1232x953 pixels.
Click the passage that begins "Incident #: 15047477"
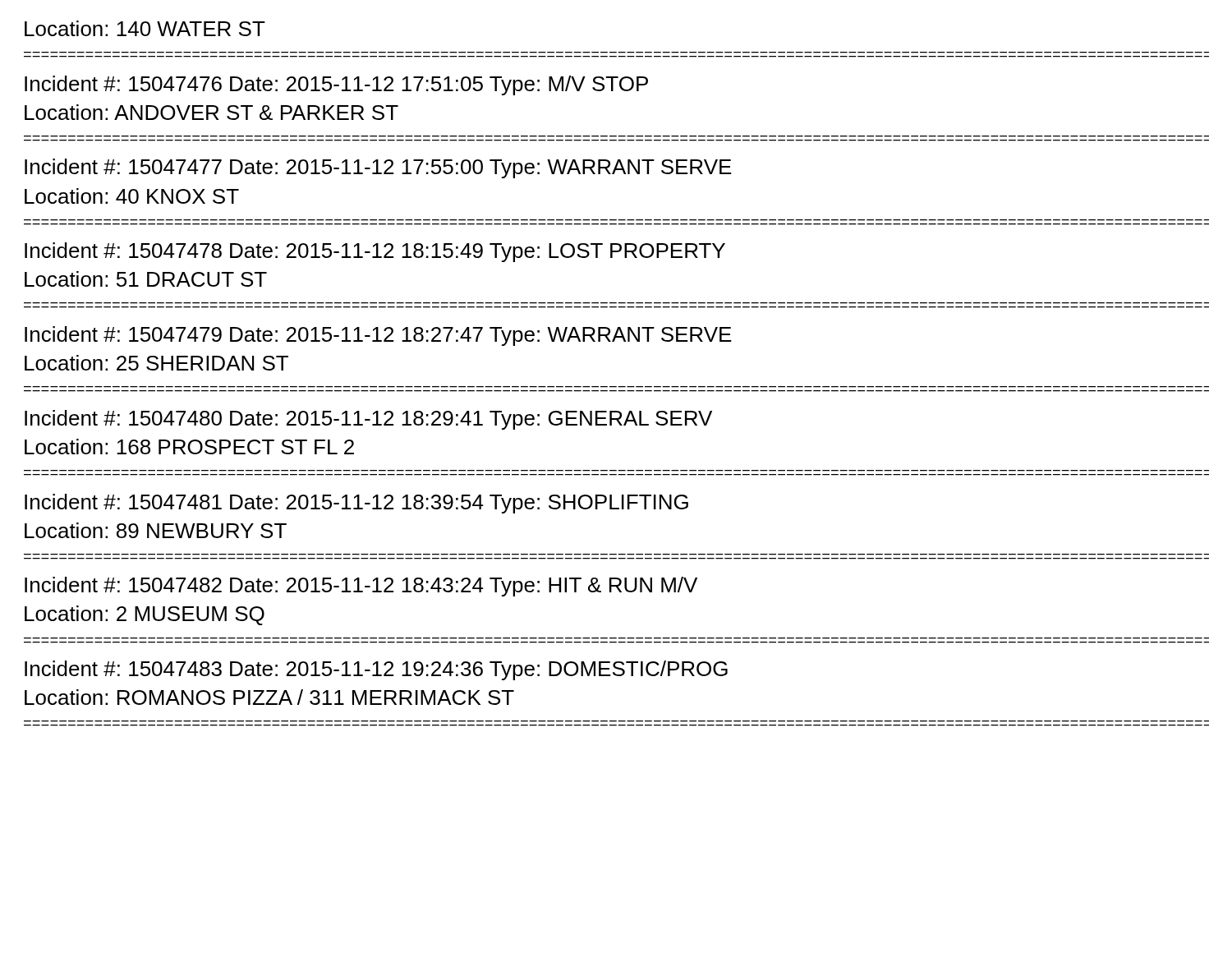pyautogui.click(x=616, y=182)
